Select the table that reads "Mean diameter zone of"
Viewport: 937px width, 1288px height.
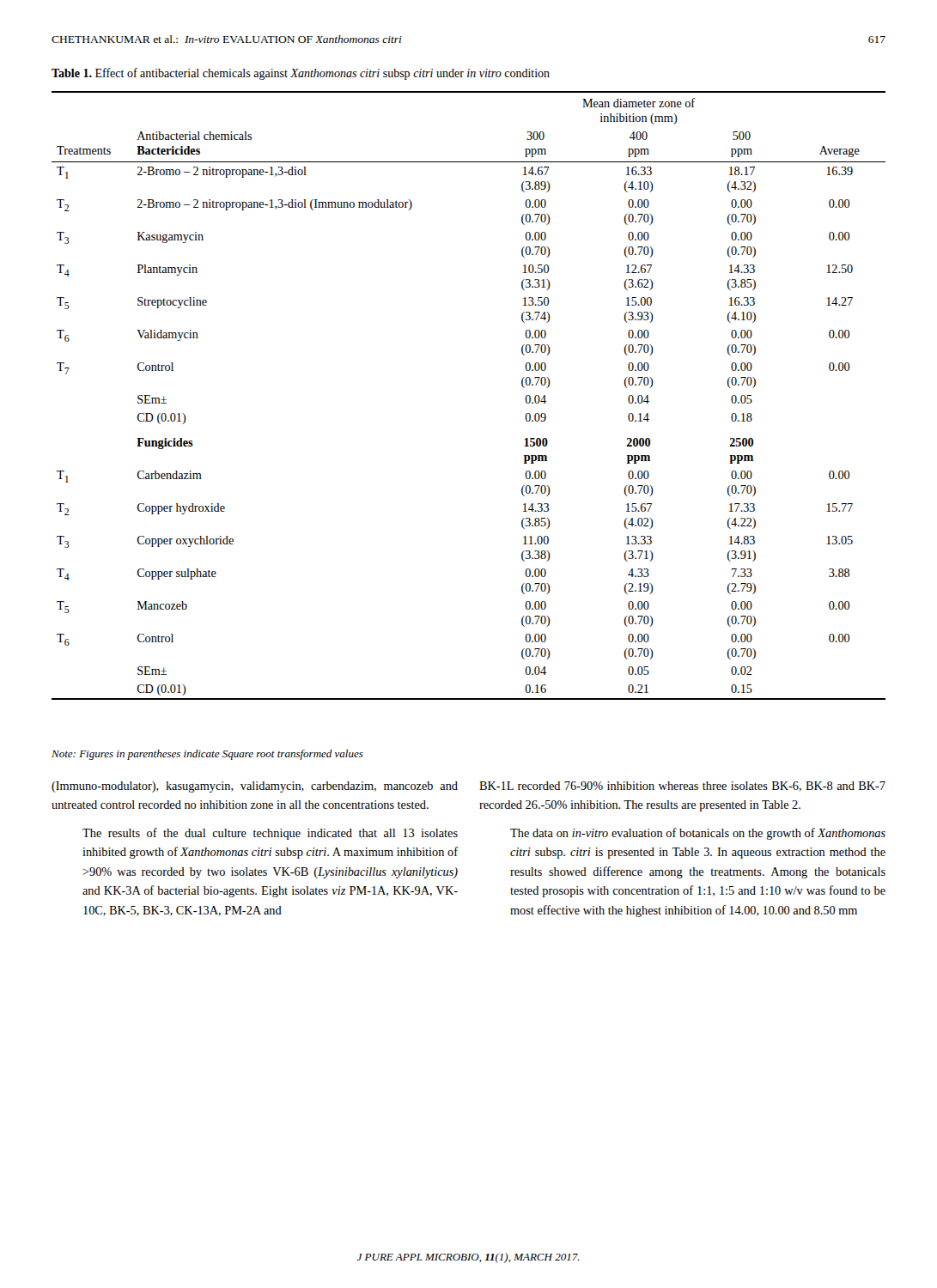click(x=468, y=395)
